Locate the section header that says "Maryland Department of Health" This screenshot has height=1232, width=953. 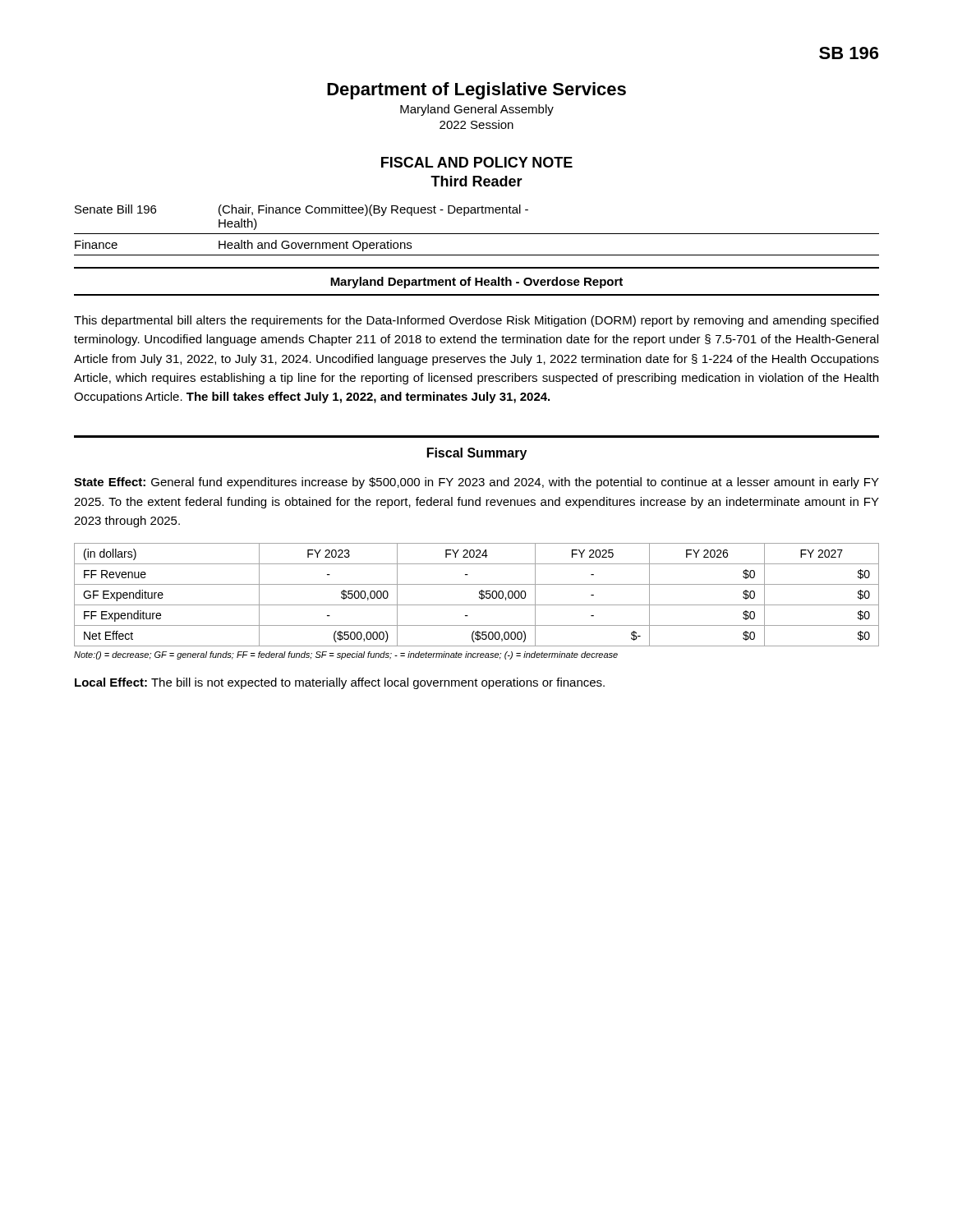476,281
